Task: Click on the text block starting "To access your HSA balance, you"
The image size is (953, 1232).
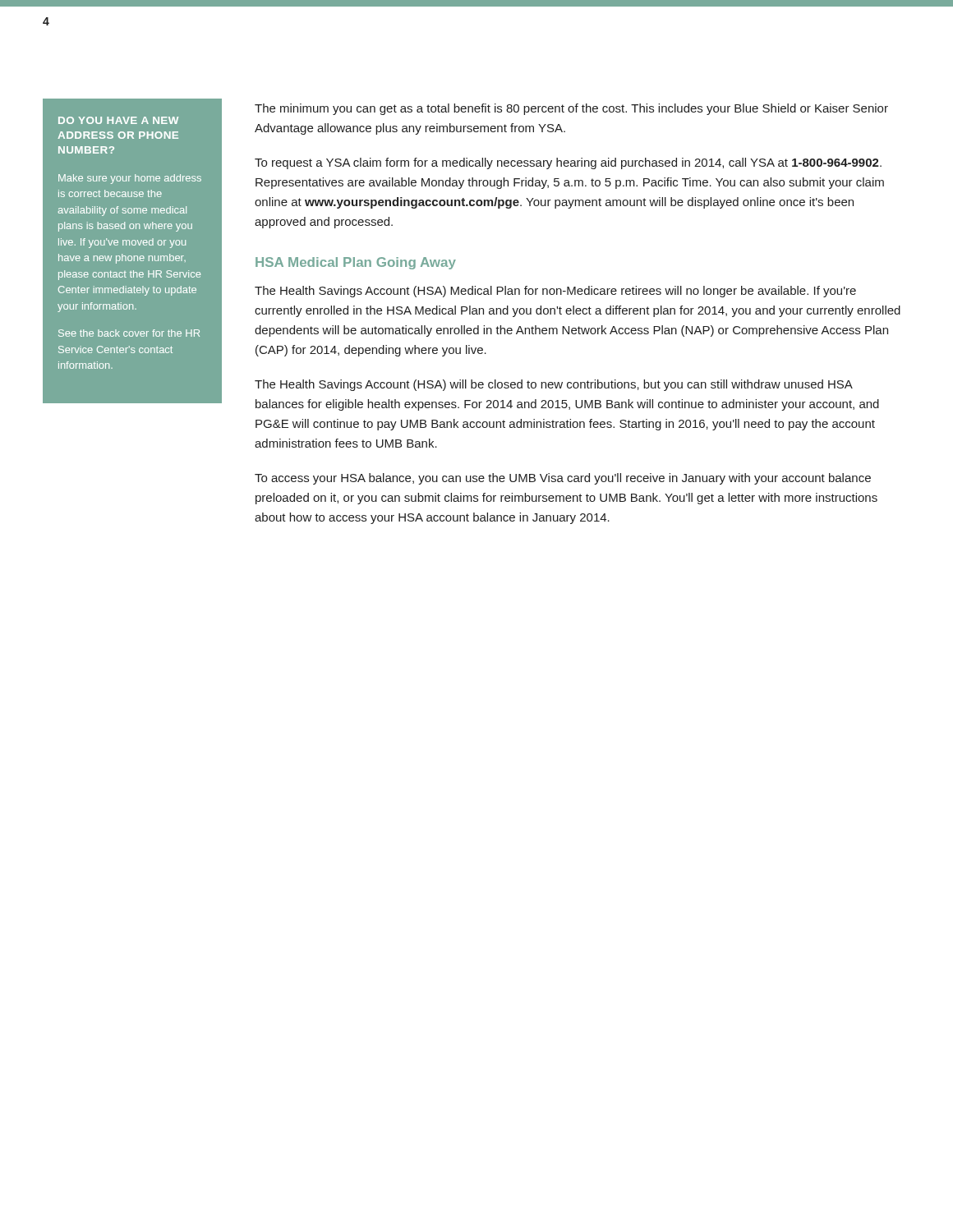Action: [x=566, y=497]
